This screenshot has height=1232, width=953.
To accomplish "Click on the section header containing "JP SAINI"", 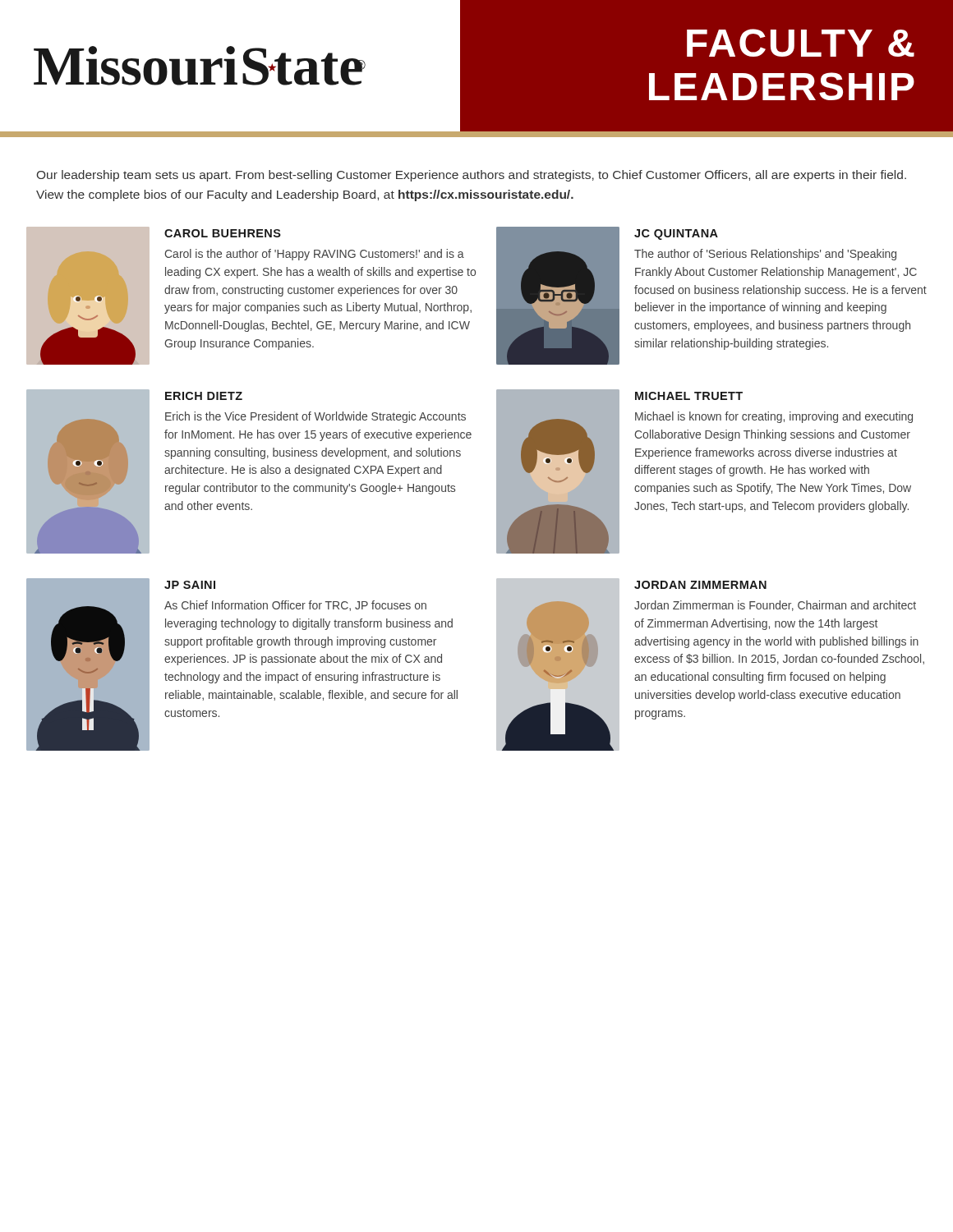I will coord(190,585).
